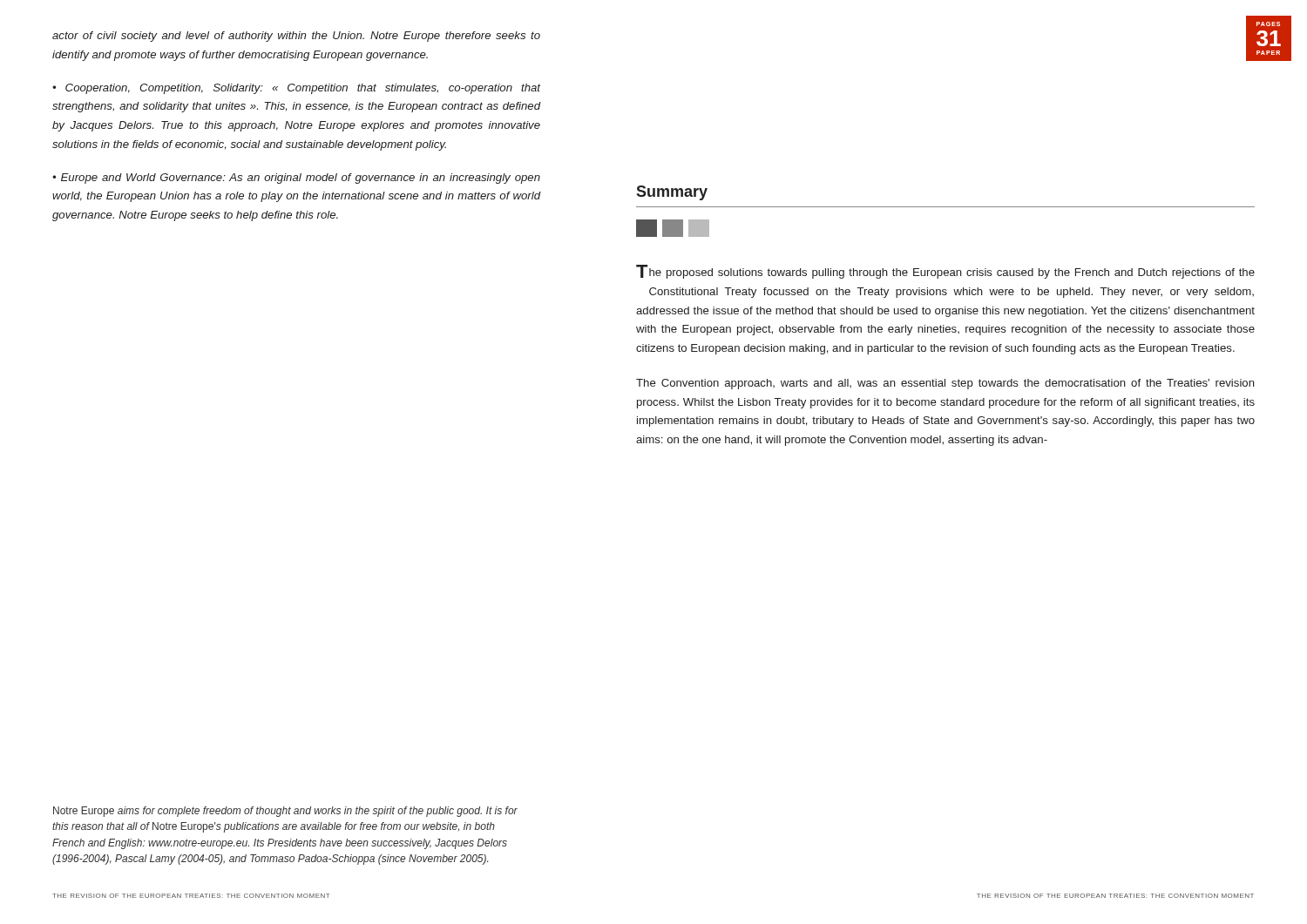Viewport: 1307px width, 924px height.
Task: Point to the region starting "actor of civil society and level"
Action: click(296, 45)
